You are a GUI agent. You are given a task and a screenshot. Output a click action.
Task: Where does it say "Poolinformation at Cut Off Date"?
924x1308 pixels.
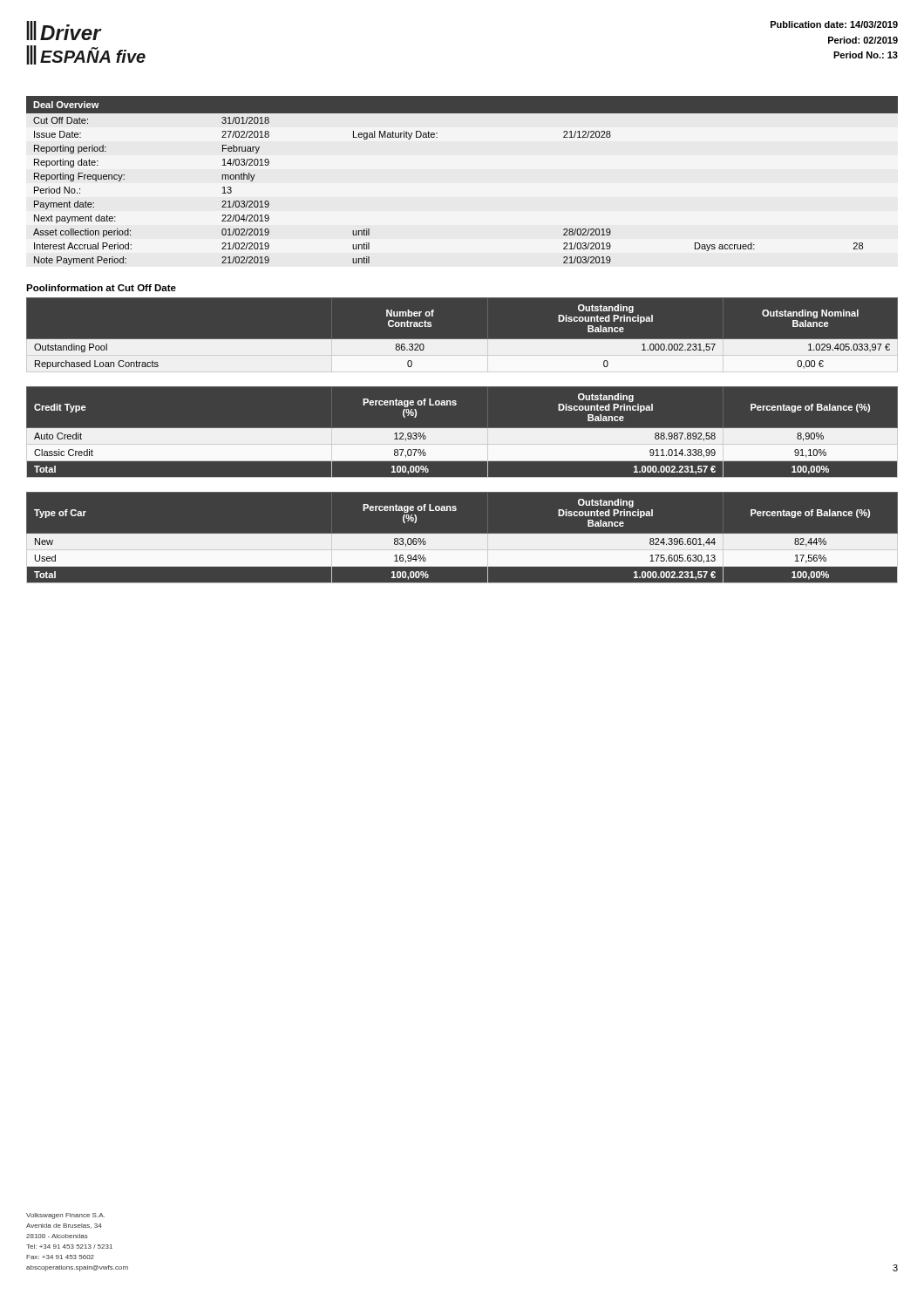[101, 288]
